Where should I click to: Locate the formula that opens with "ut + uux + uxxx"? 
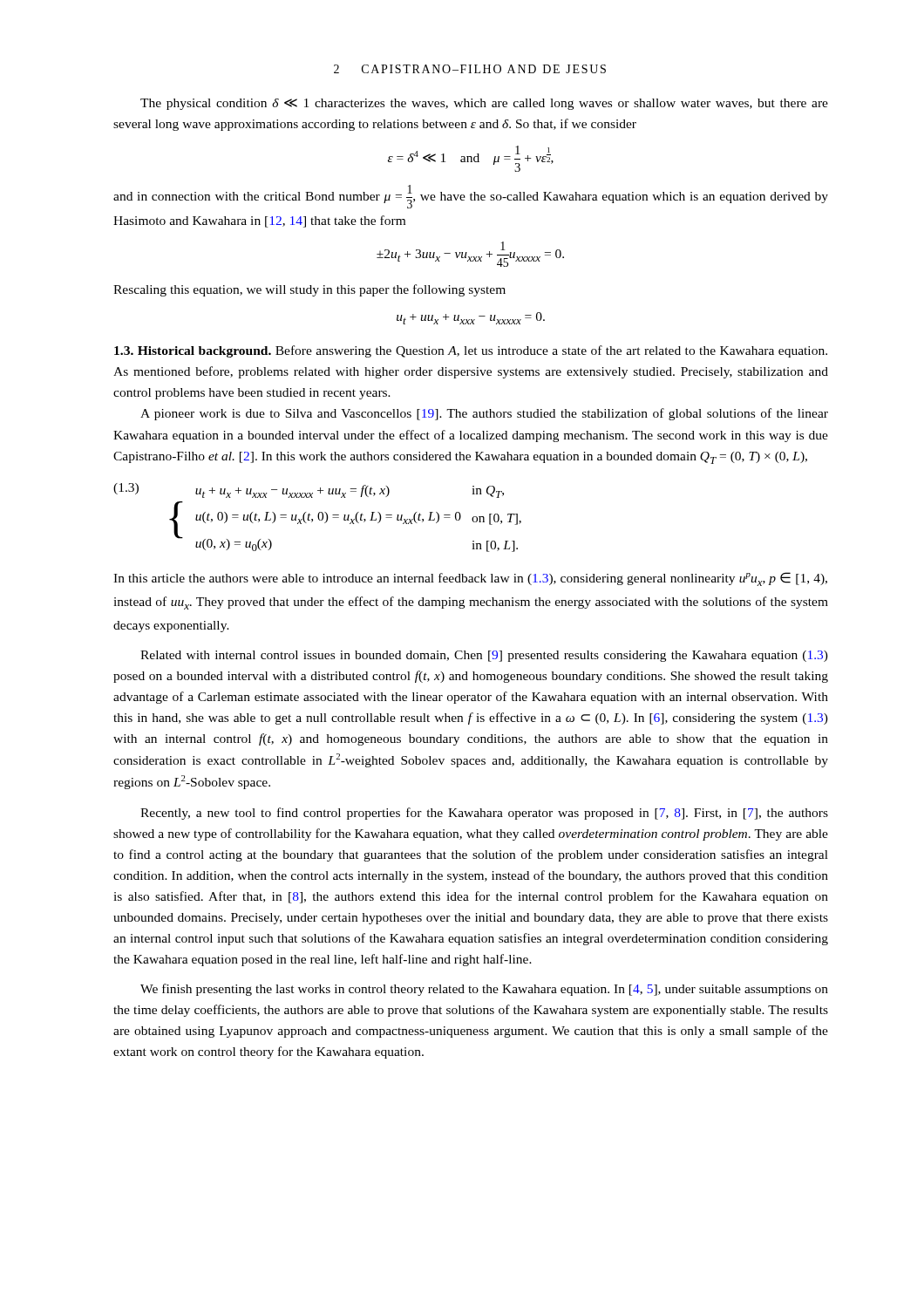tap(471, 319)
